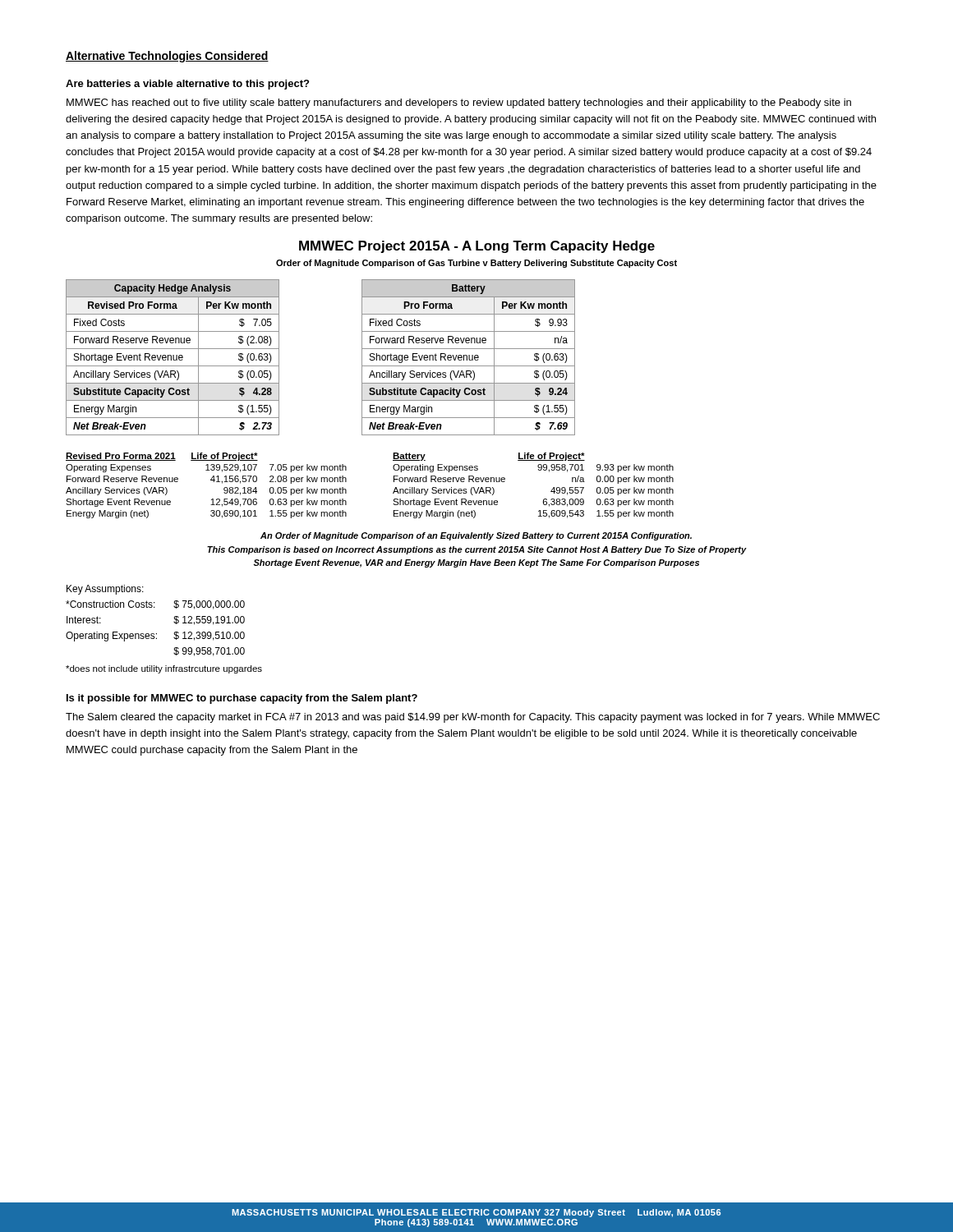
Task: Find the section header on this page that starts "Is it possible for"
Action: pyautogui.click(x=242, y=697)
